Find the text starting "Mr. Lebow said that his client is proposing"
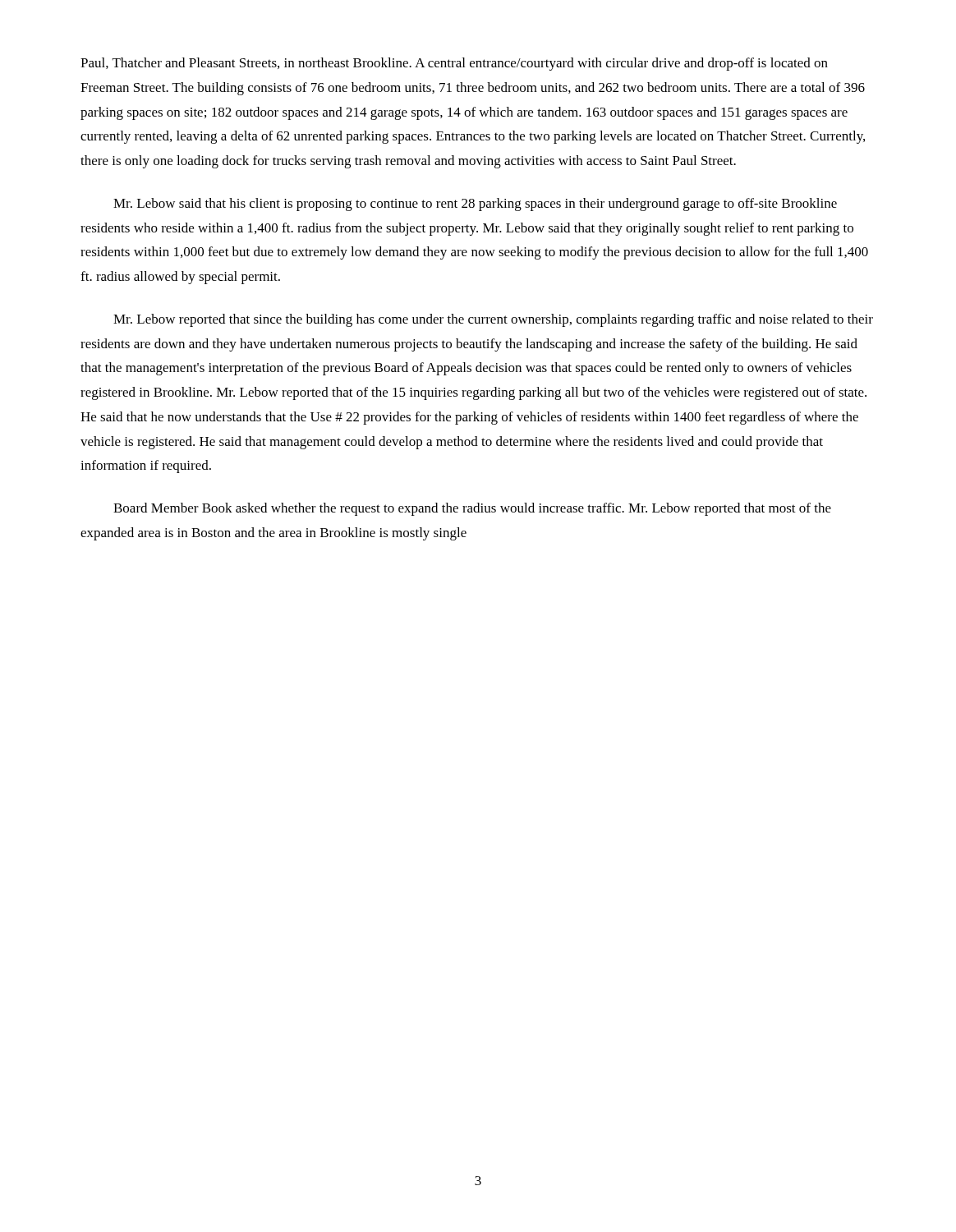 (x=478, y=240)
